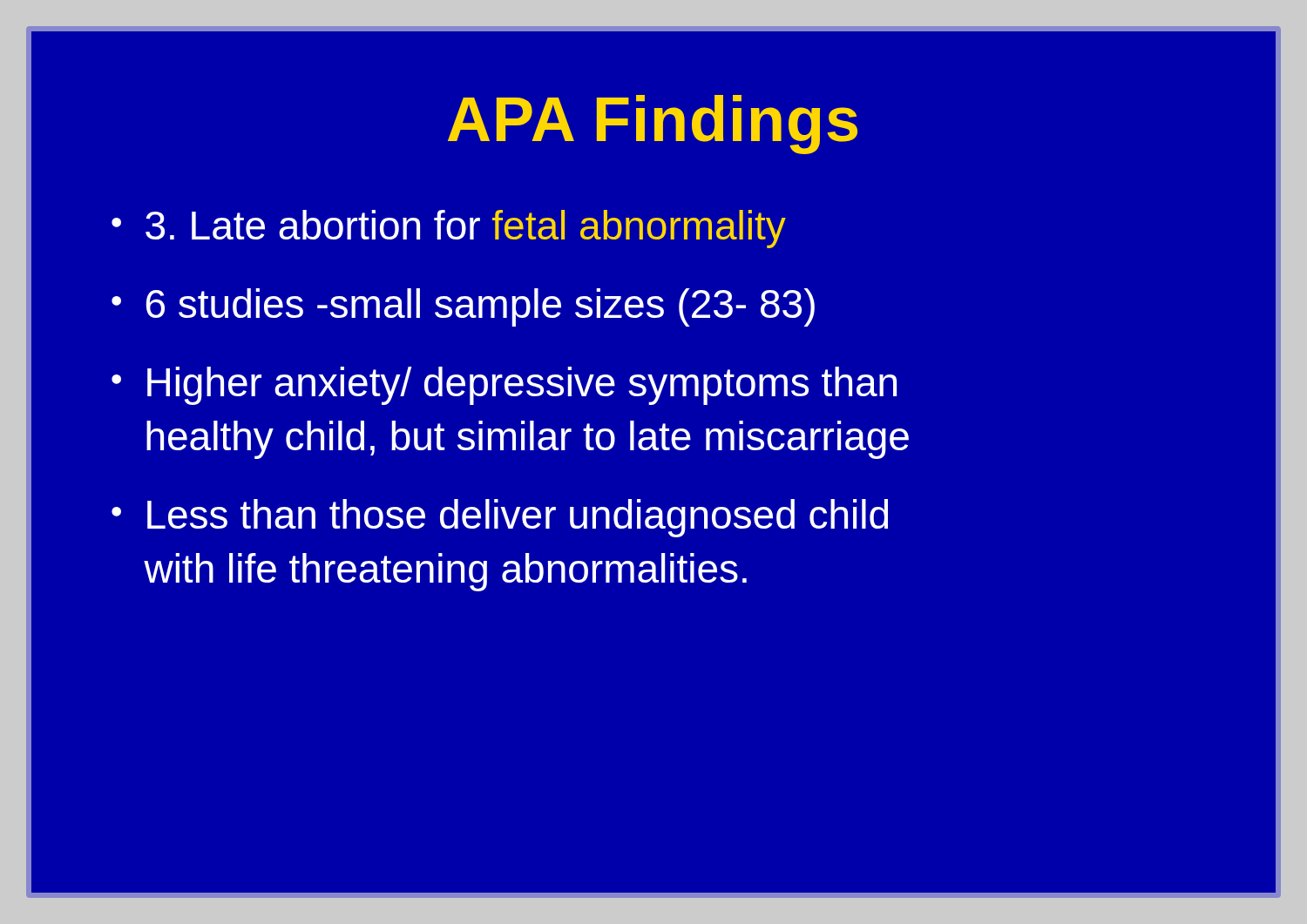Point to the block beginning "• Less than those"

click(500, 542)
